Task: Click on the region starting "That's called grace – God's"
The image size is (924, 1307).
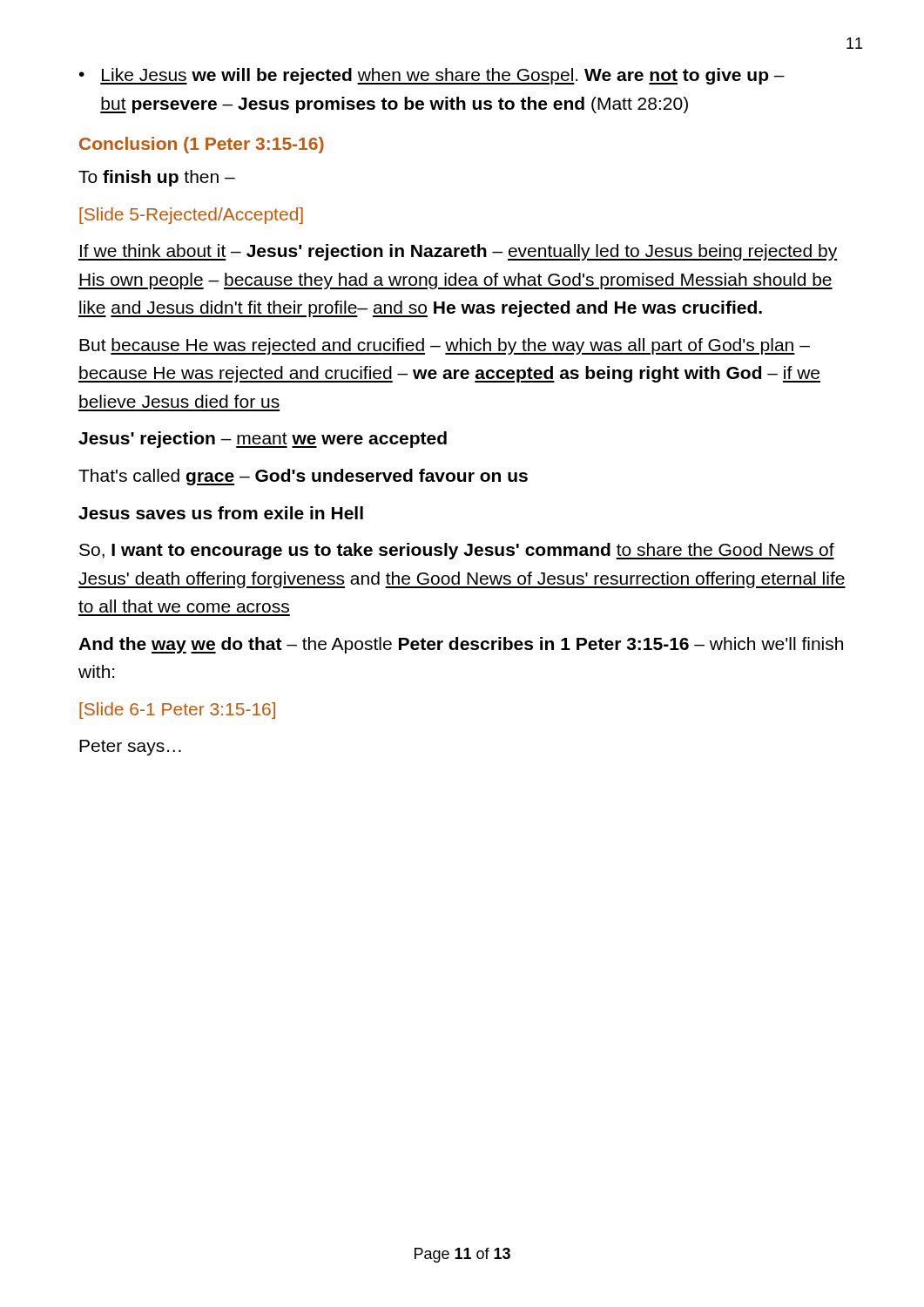Action: pos(303,475)
